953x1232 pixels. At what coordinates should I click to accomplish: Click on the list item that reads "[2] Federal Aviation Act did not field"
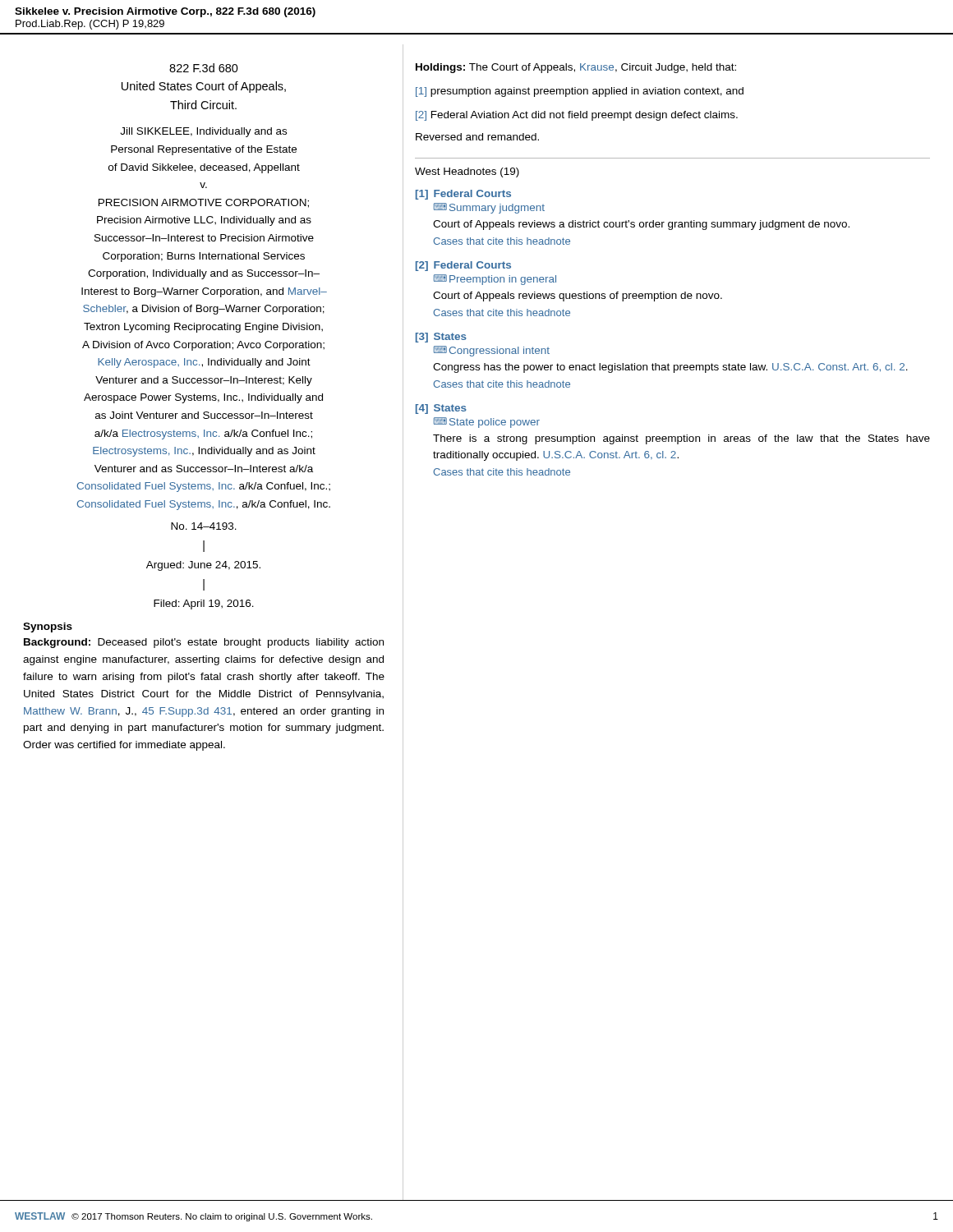click(577, 114)
